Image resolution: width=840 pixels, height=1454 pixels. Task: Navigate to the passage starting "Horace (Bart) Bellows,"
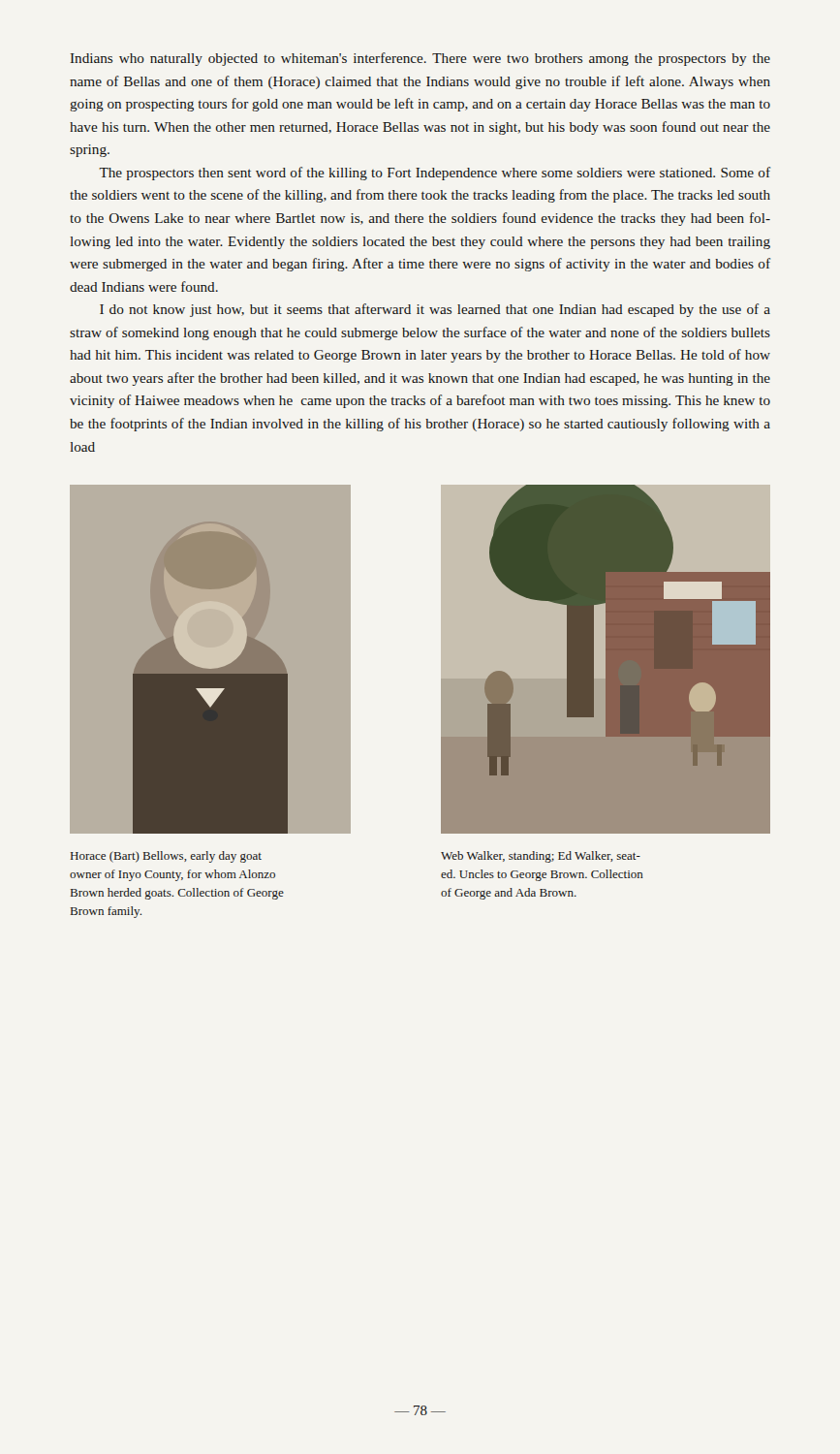pyautogui.click(x=177, y=883)
